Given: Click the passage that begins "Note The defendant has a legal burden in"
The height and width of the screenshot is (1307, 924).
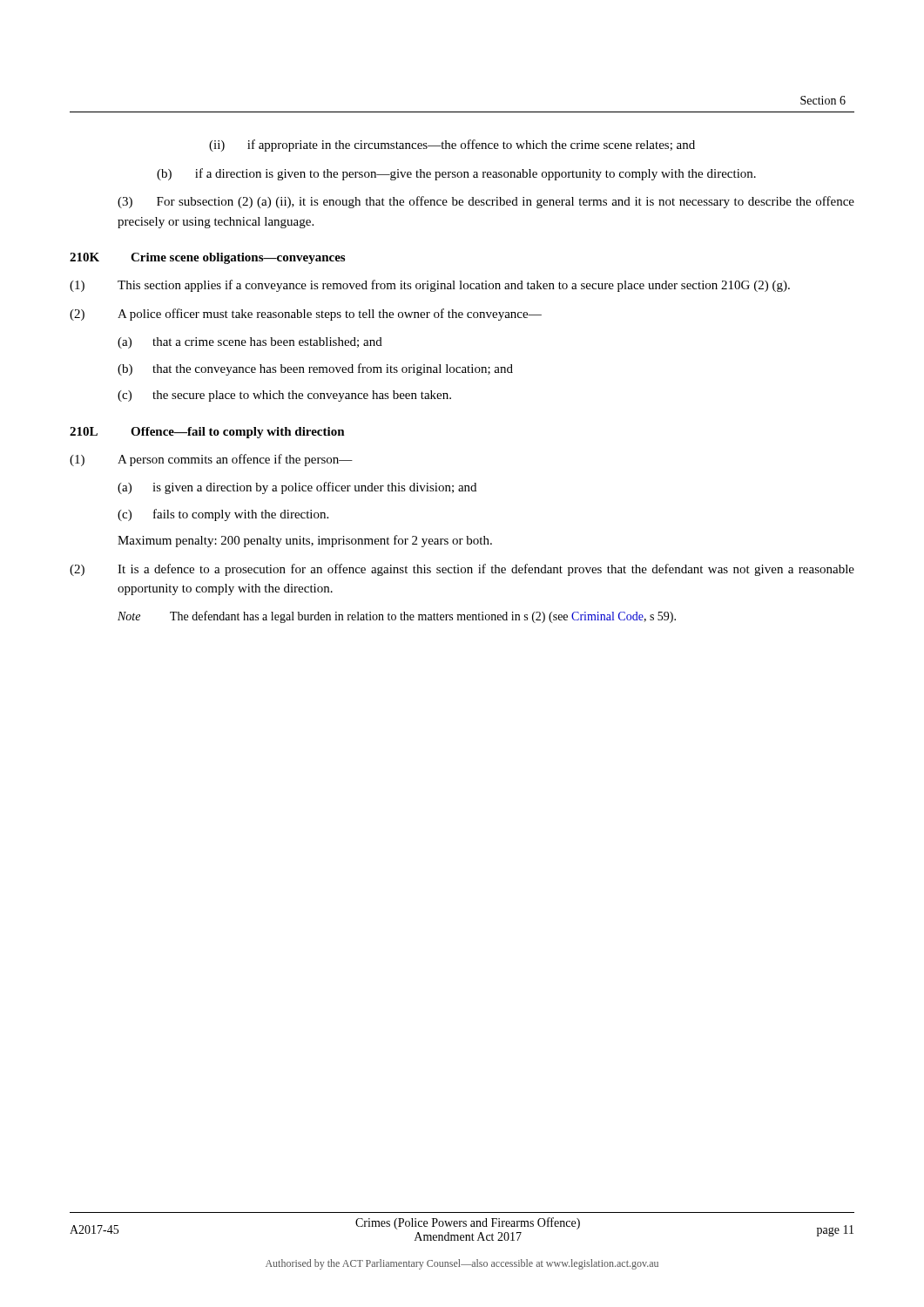Looking at the screenshot, I should click(x=486, y=616).
